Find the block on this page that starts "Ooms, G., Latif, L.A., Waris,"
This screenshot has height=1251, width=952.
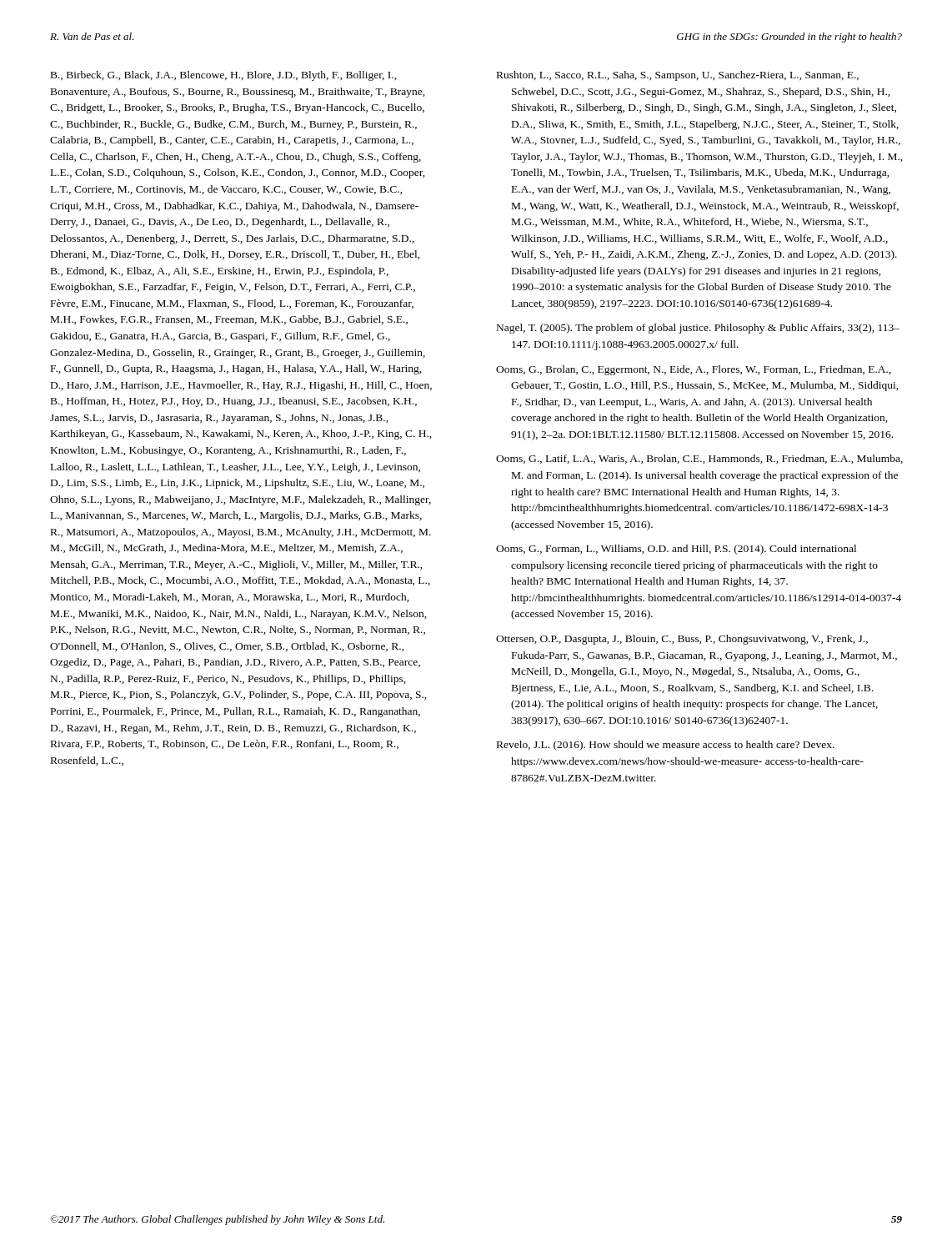700,491
